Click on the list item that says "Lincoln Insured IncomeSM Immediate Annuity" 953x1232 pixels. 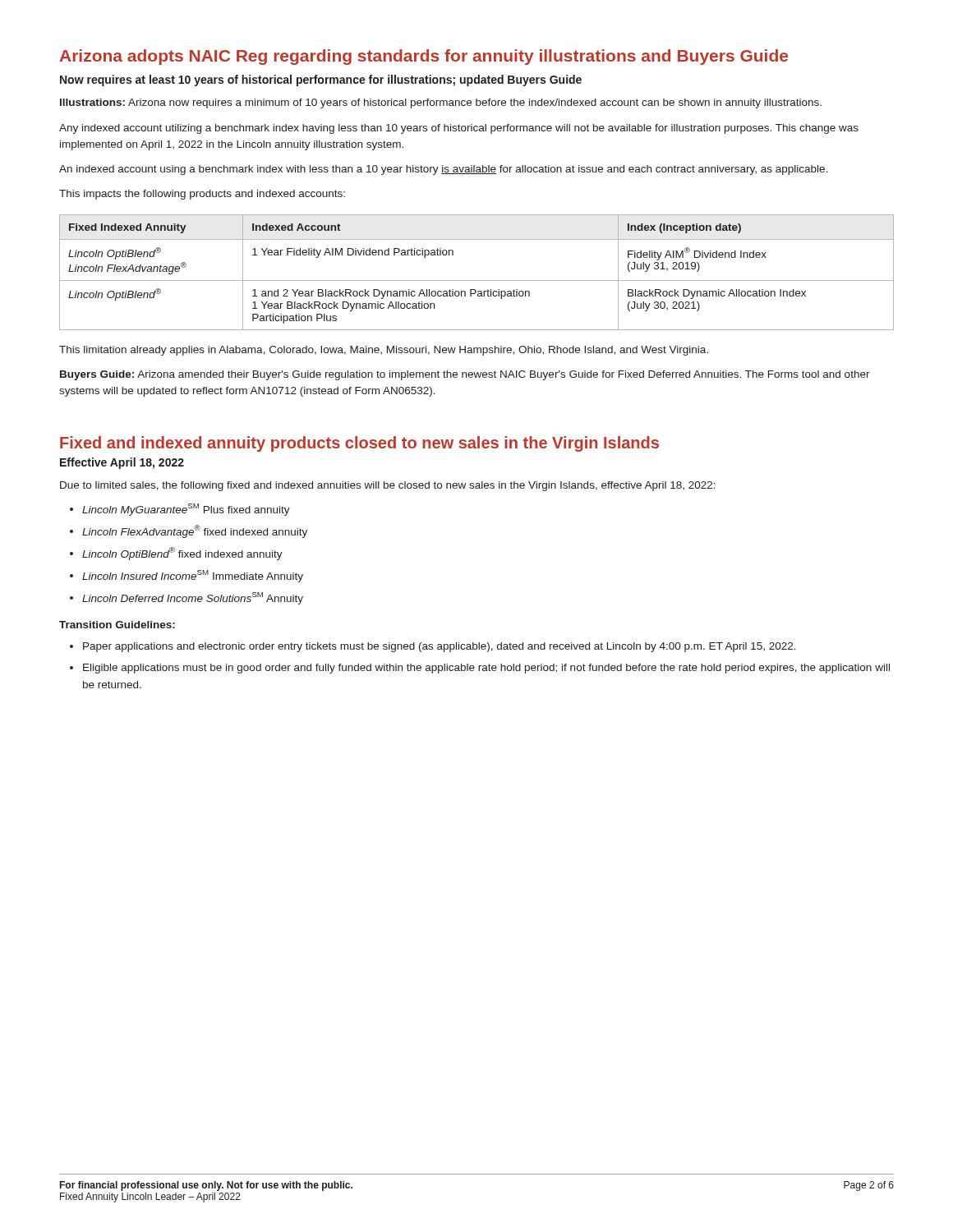click(x=193, y=575)
